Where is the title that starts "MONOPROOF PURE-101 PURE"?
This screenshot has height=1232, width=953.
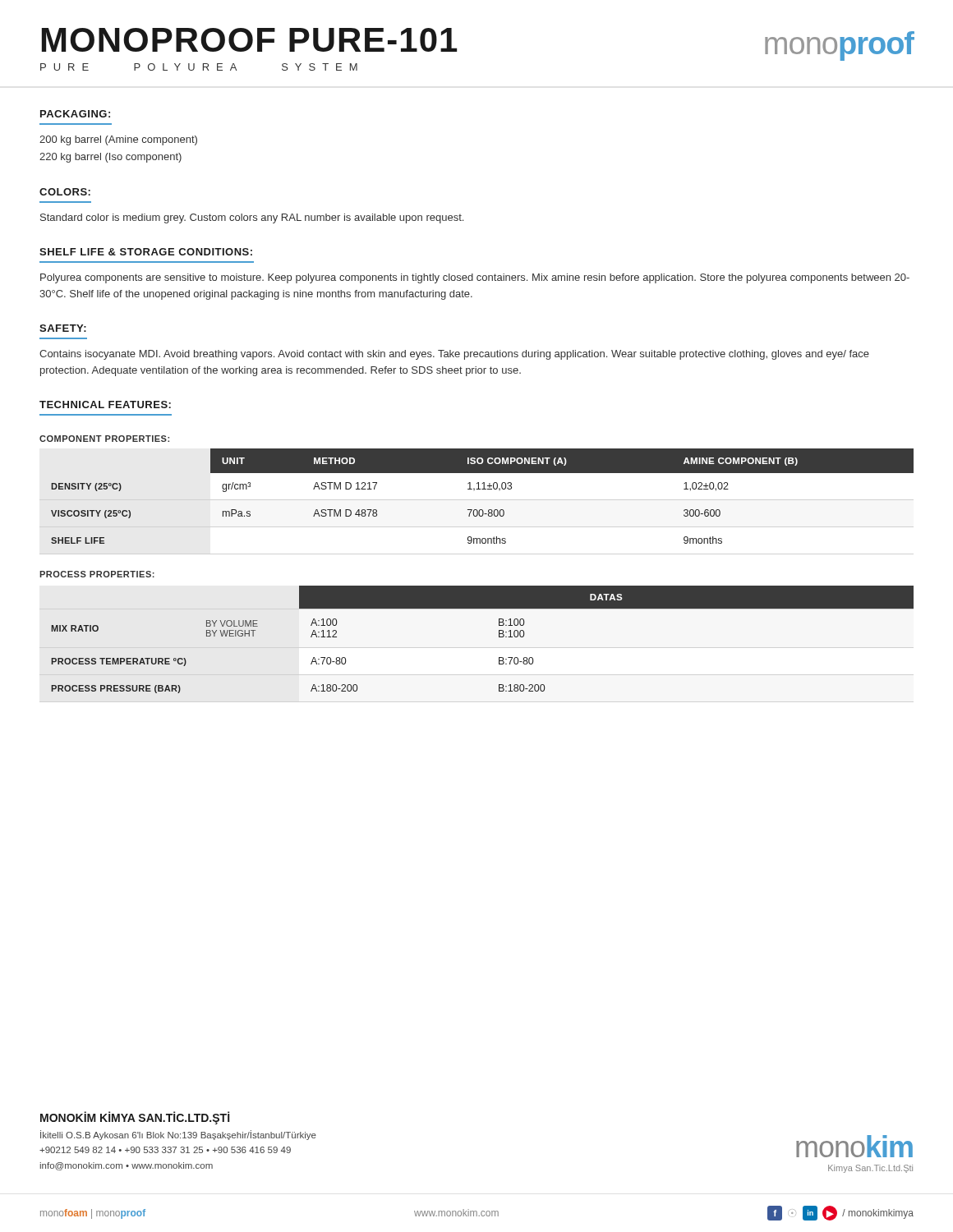249,48
